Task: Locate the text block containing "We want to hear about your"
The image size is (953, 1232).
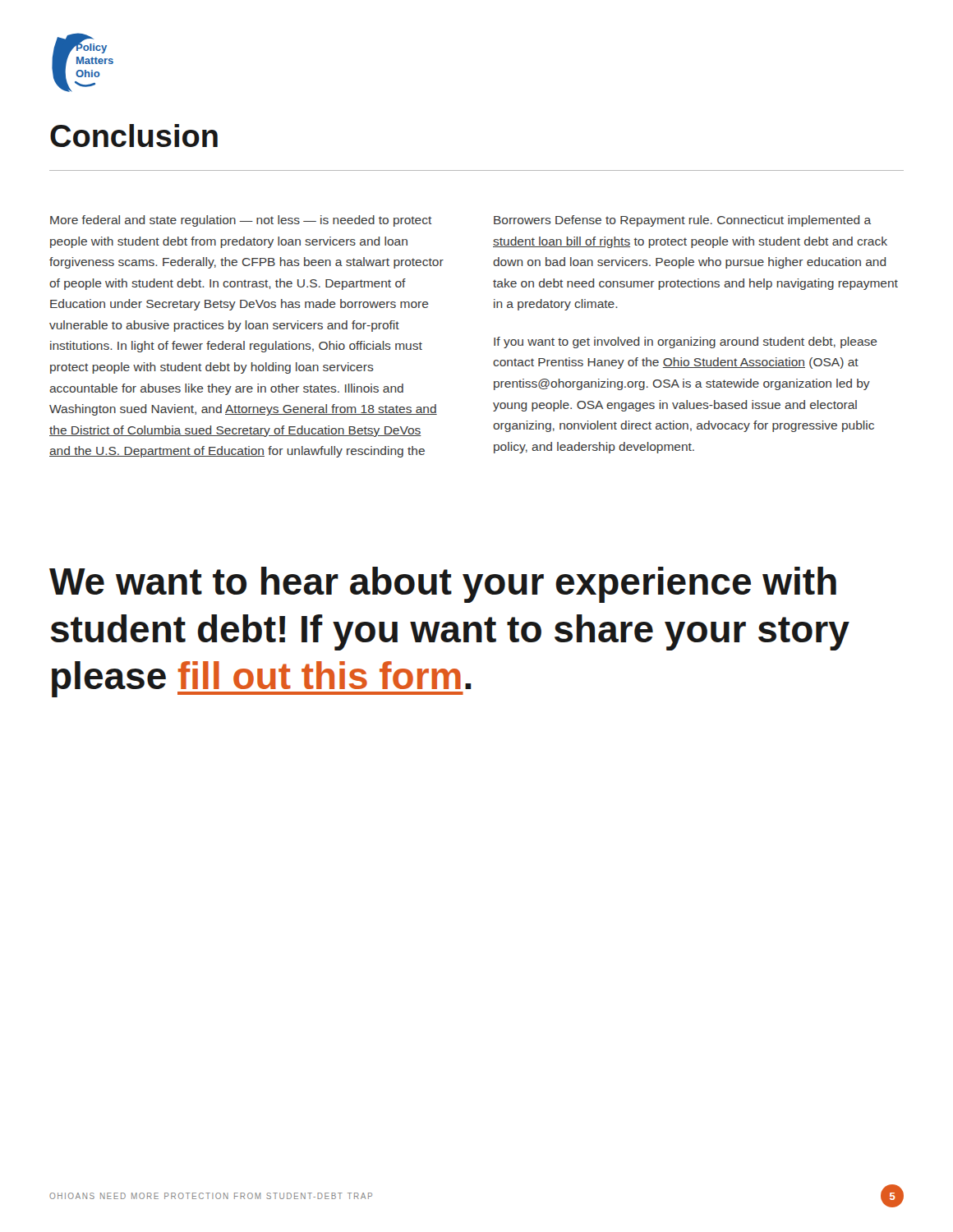Action: (x=476, y=629)
